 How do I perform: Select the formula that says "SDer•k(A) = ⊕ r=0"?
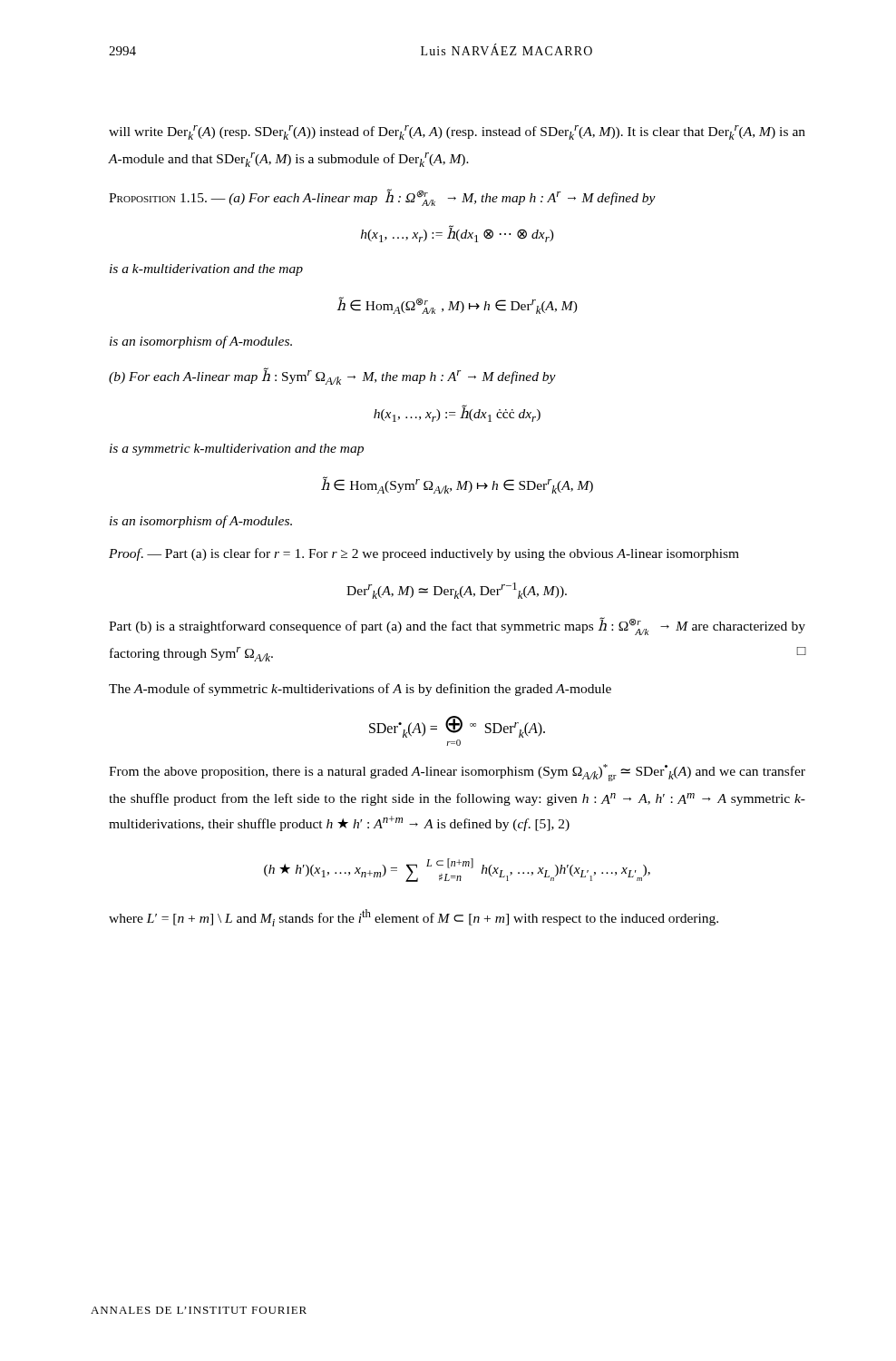pyautogui.click(x=457, y=730)
